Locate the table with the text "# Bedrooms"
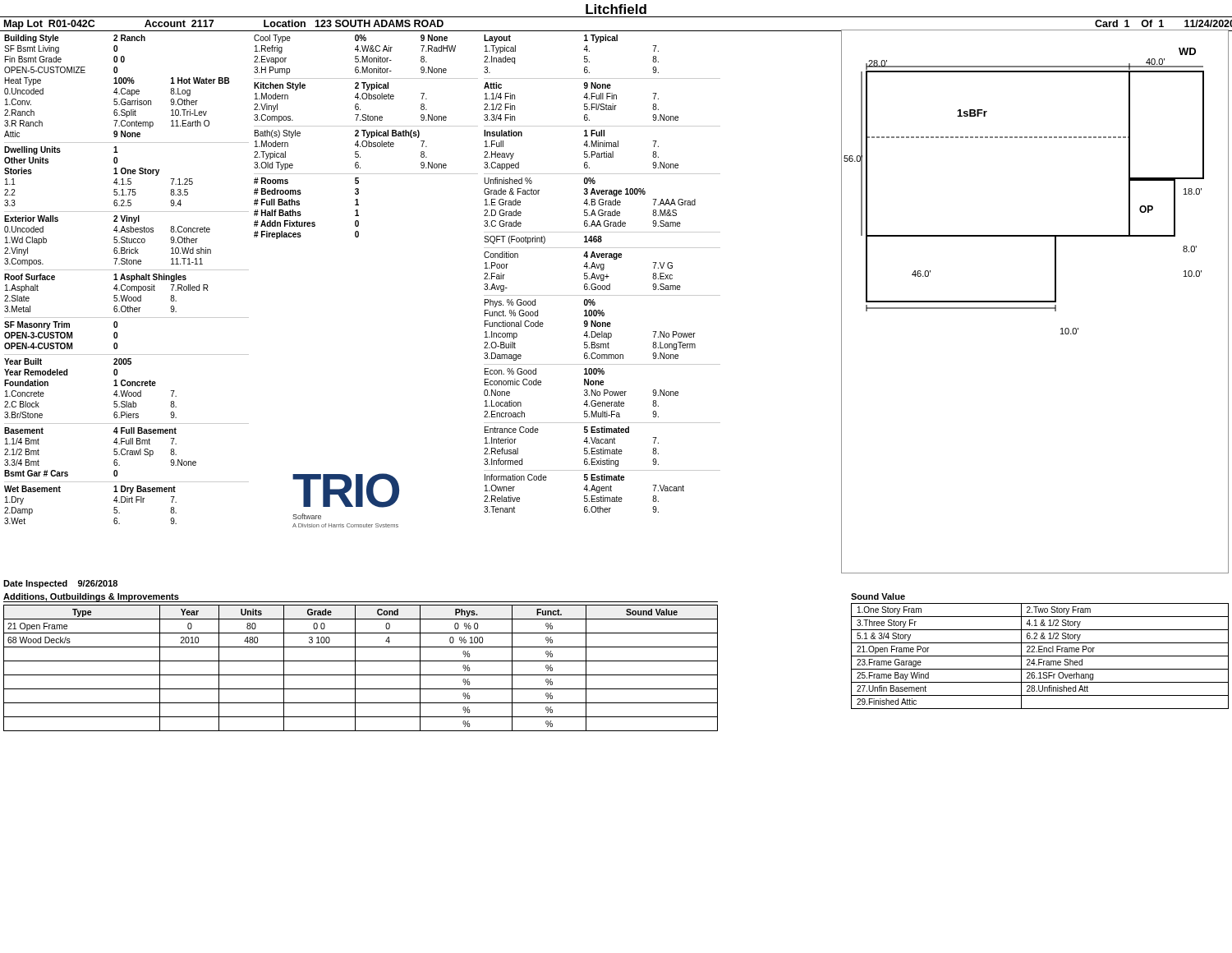Viewport: 1232px width, 953px height. 366,281
